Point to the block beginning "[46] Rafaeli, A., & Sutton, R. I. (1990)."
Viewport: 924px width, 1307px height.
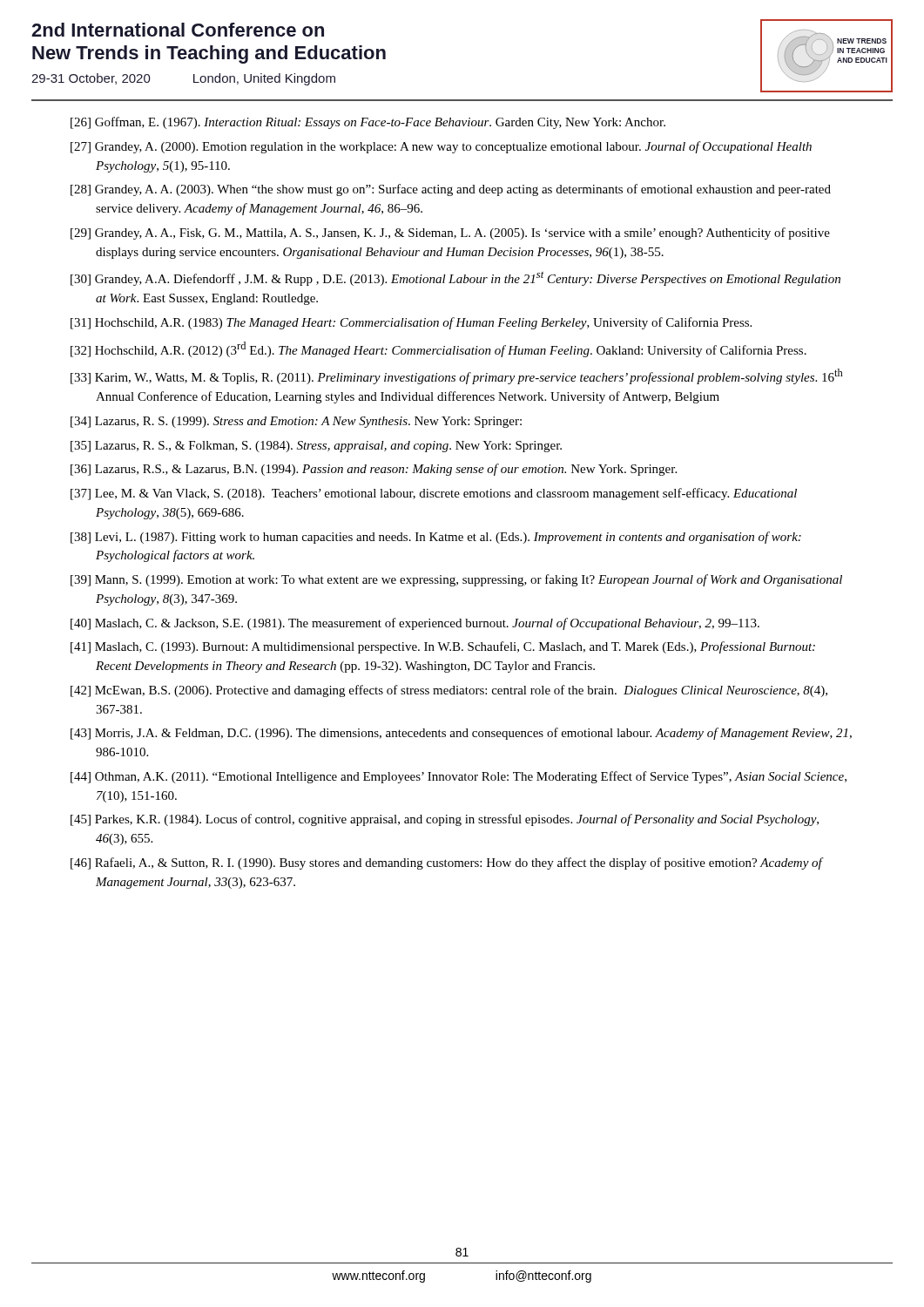pyautogui.click(x=446, y=872)
